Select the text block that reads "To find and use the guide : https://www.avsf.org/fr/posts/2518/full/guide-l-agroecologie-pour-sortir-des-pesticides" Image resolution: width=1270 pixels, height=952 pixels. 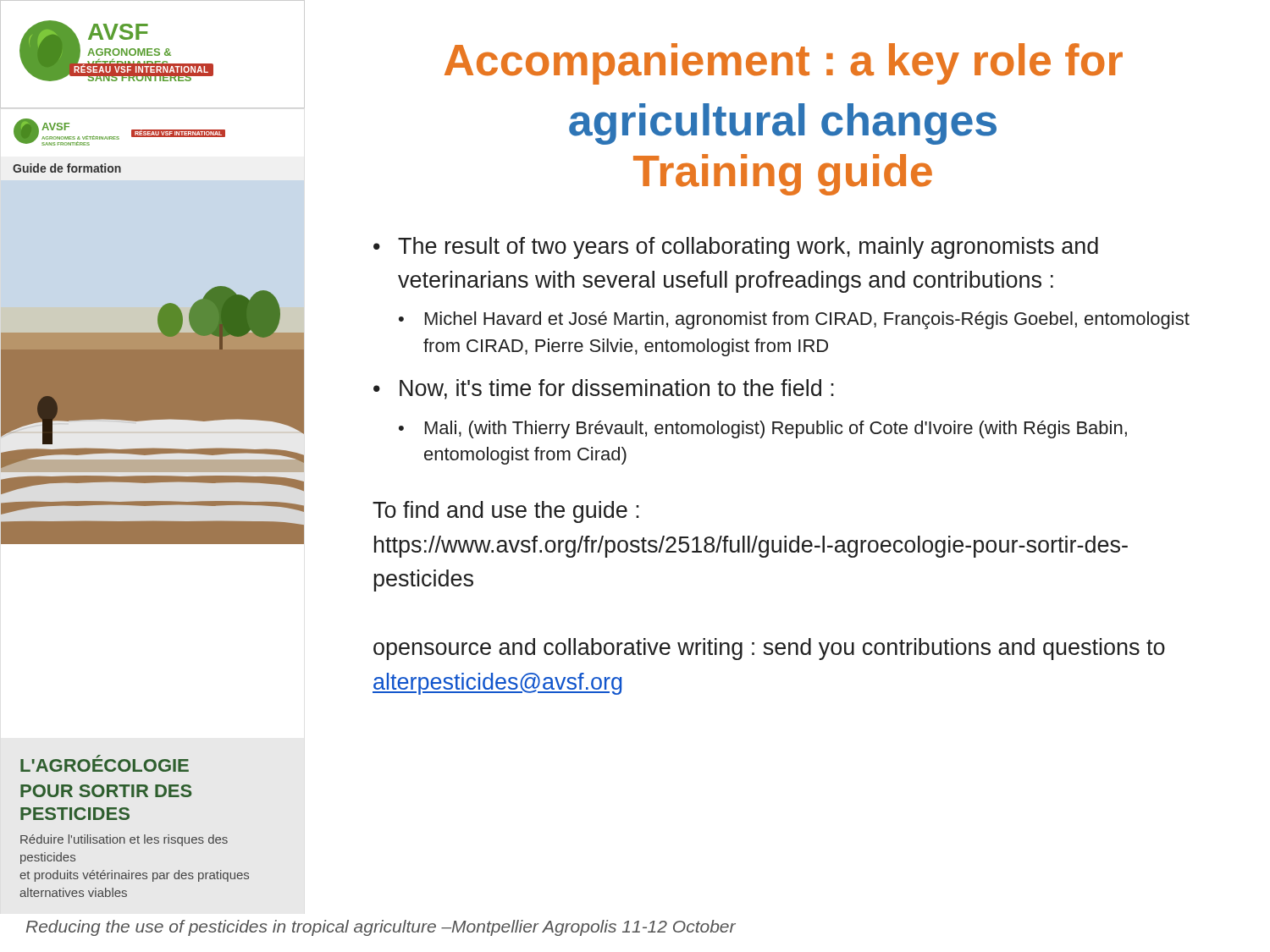pyautogui.click(x=506, y=512)
